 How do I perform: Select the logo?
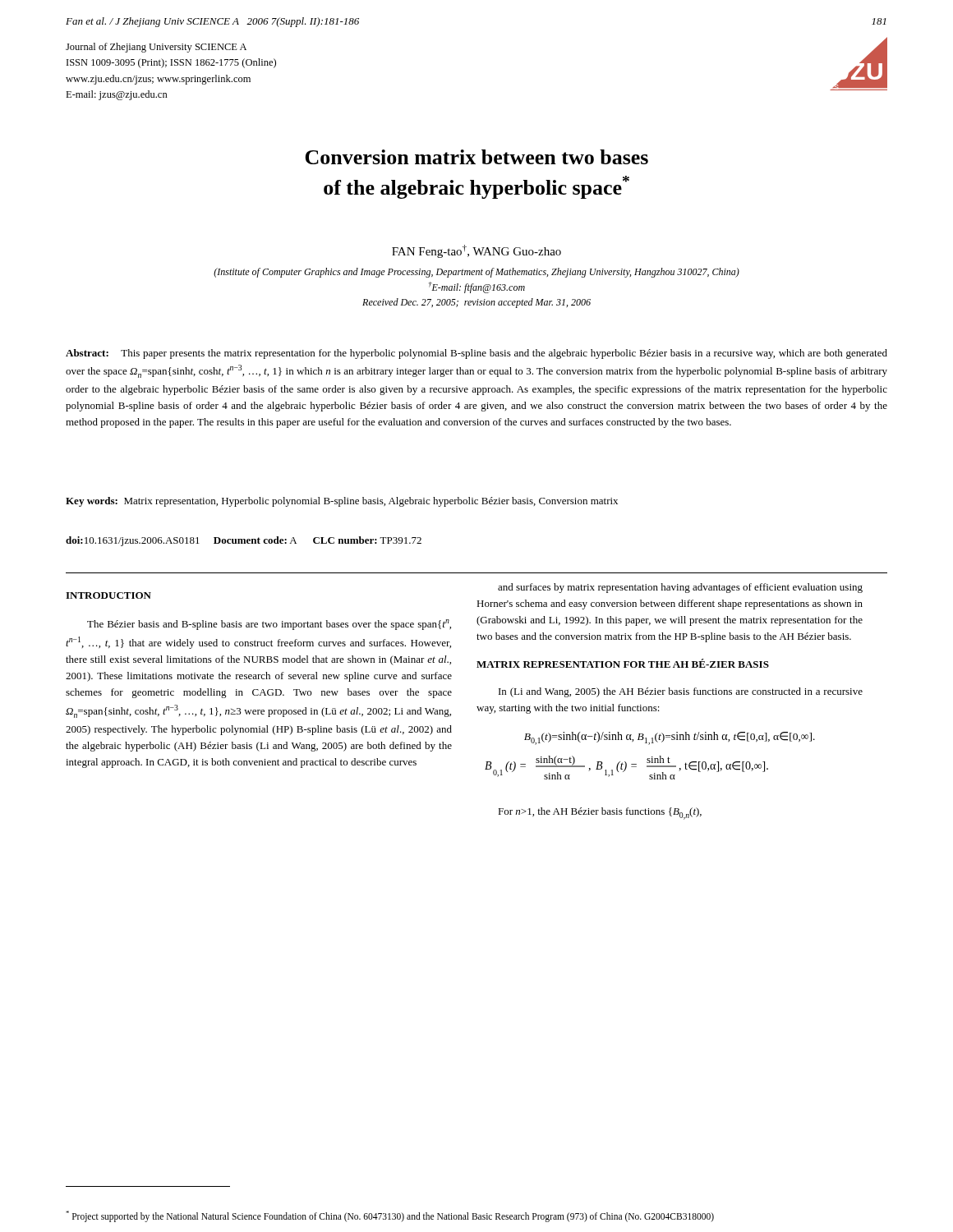click(859, 64)
